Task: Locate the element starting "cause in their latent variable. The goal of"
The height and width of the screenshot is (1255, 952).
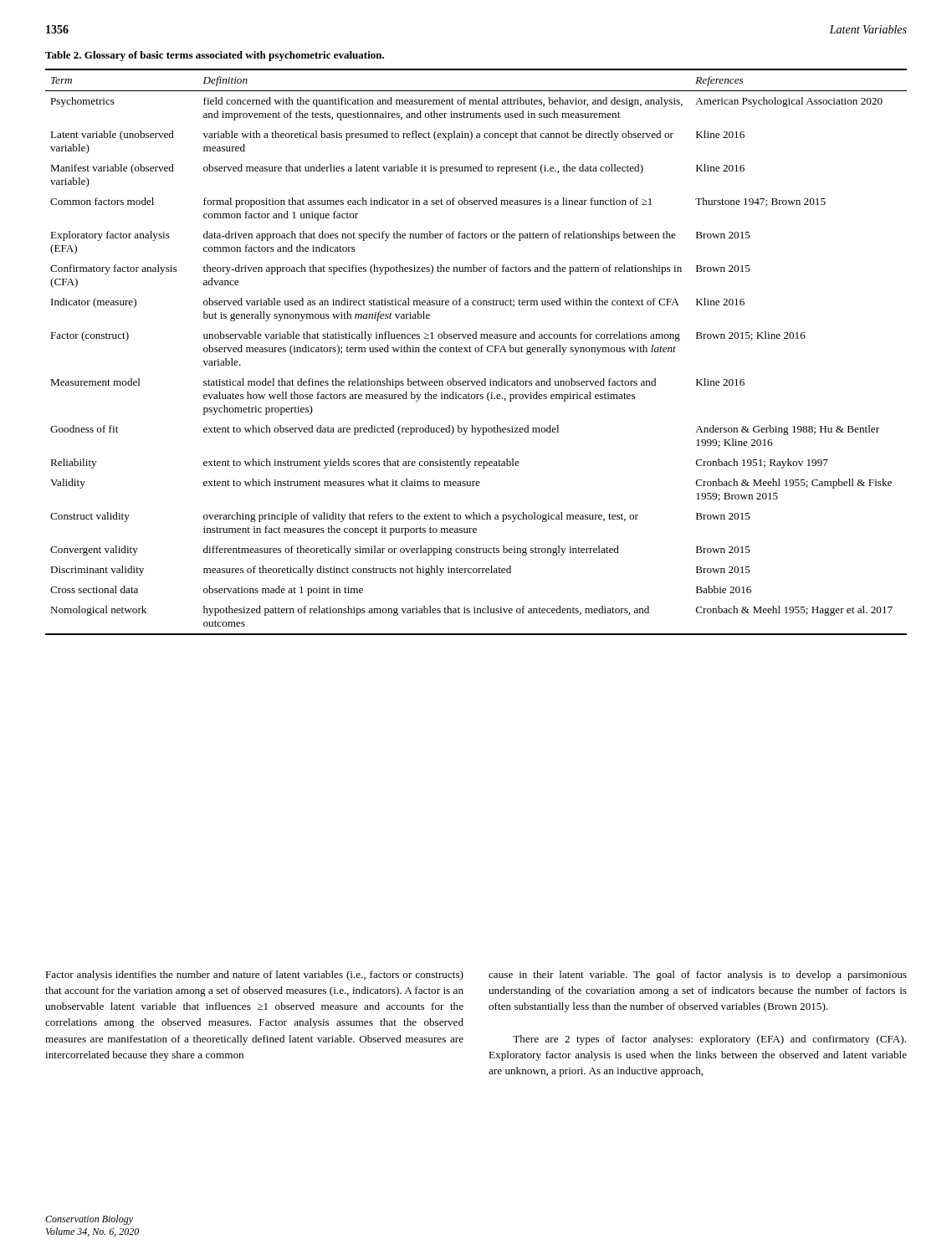Action: [698, 976]
